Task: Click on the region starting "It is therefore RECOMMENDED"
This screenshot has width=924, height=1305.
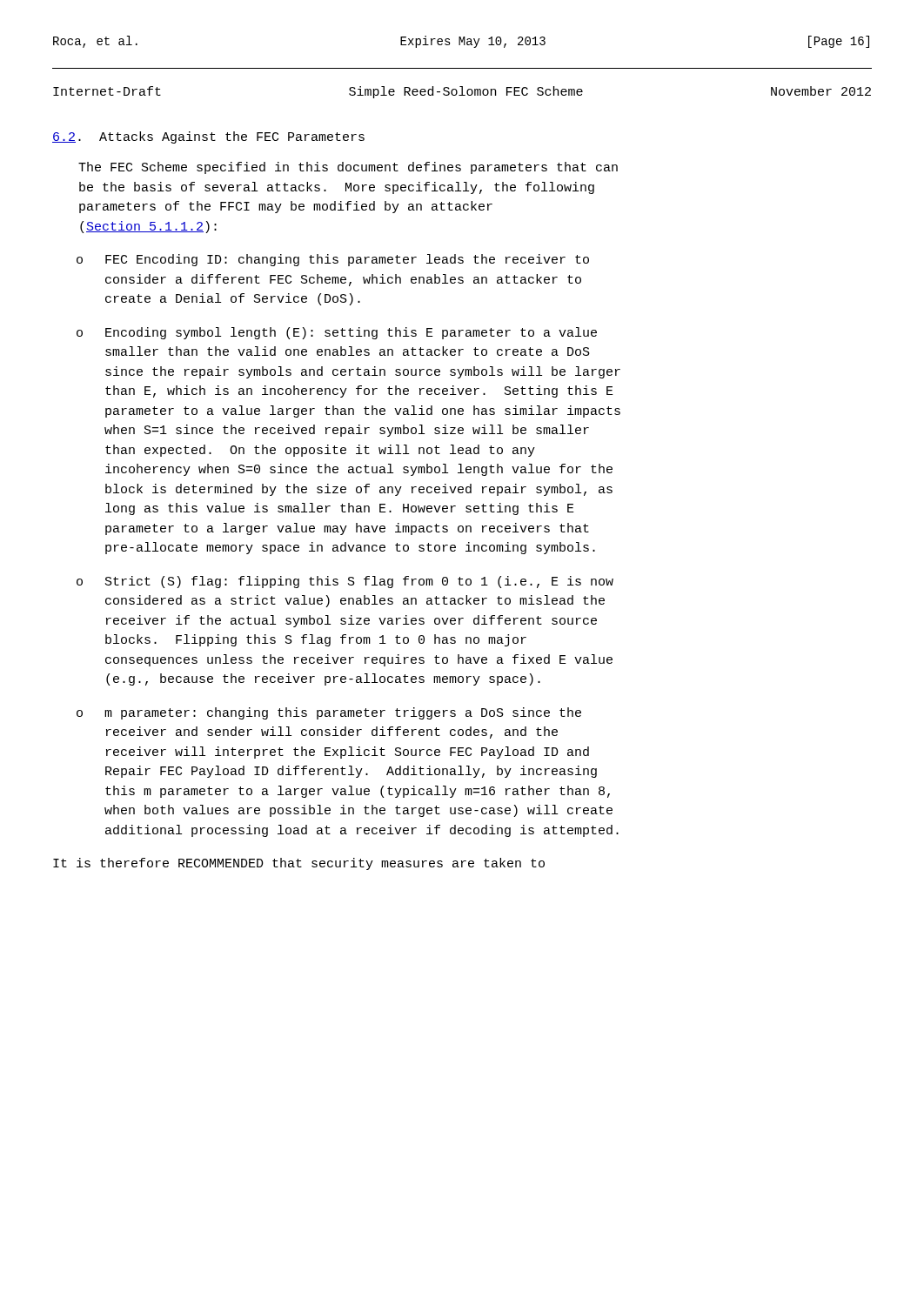Action: (x=299, y=864)
